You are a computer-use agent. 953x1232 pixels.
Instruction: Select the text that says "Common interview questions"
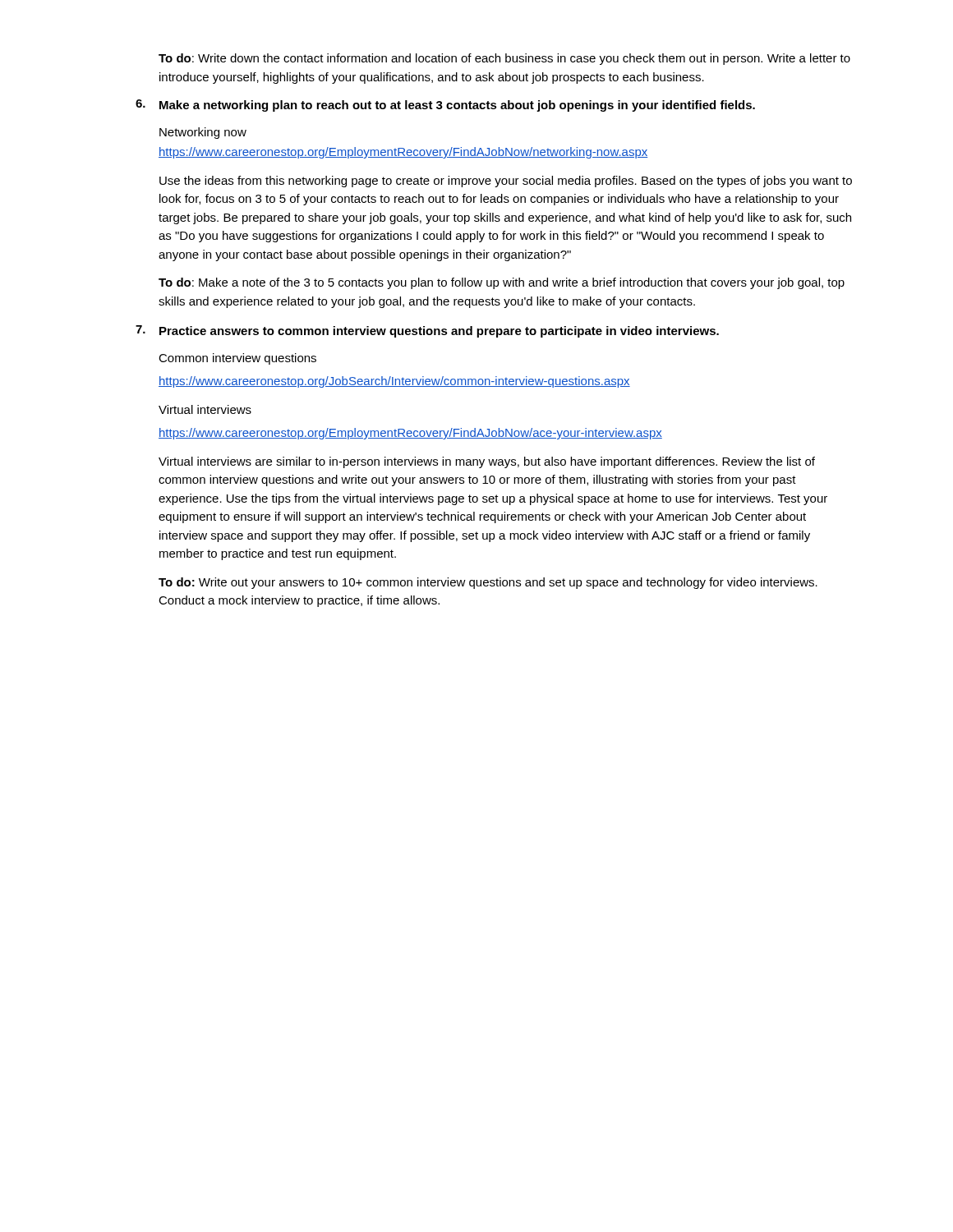point(238,357)
